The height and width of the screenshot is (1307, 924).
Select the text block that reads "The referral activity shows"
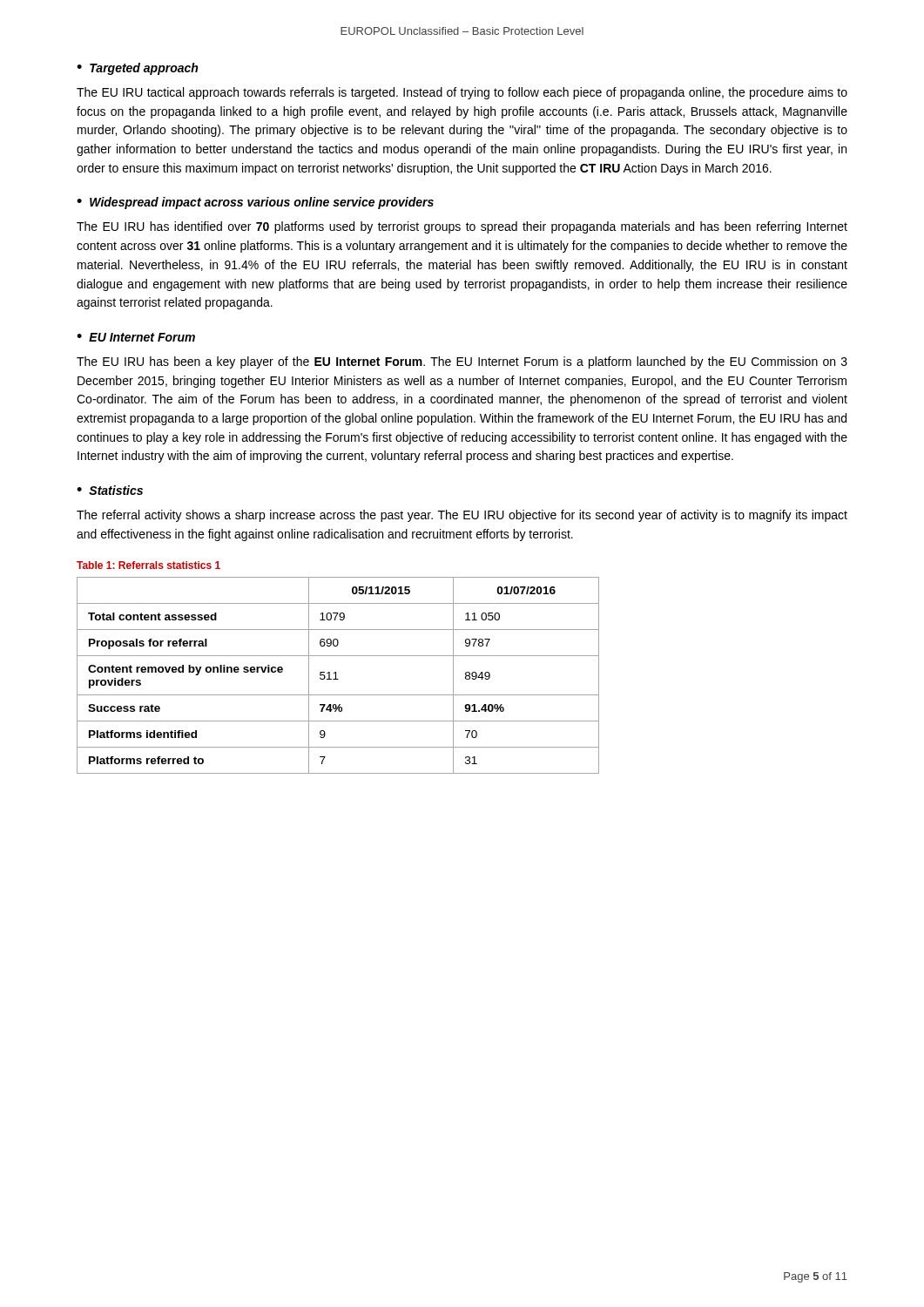[x=462, y=524]
